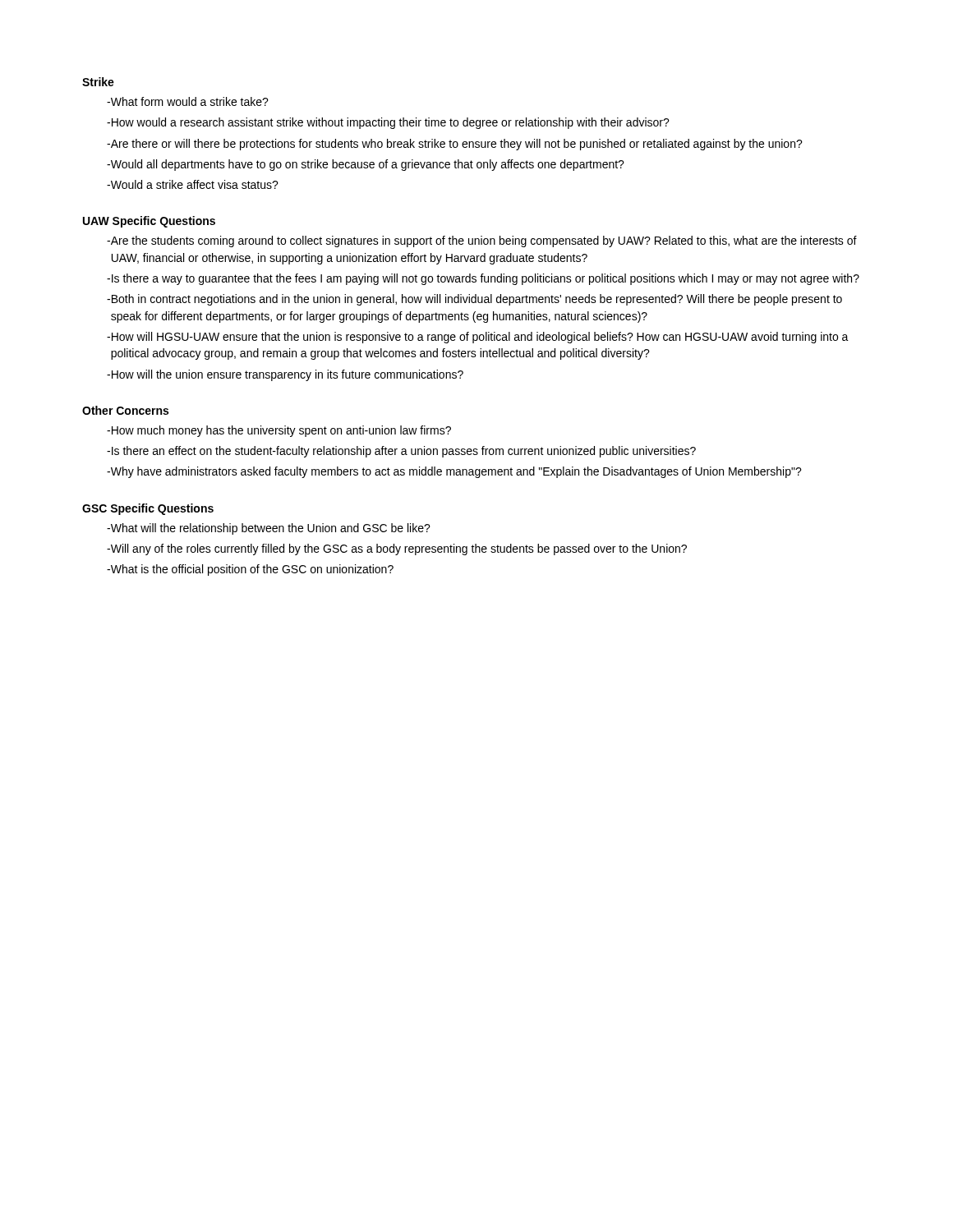Locate the list item containing "- How much"

point(279,431)
